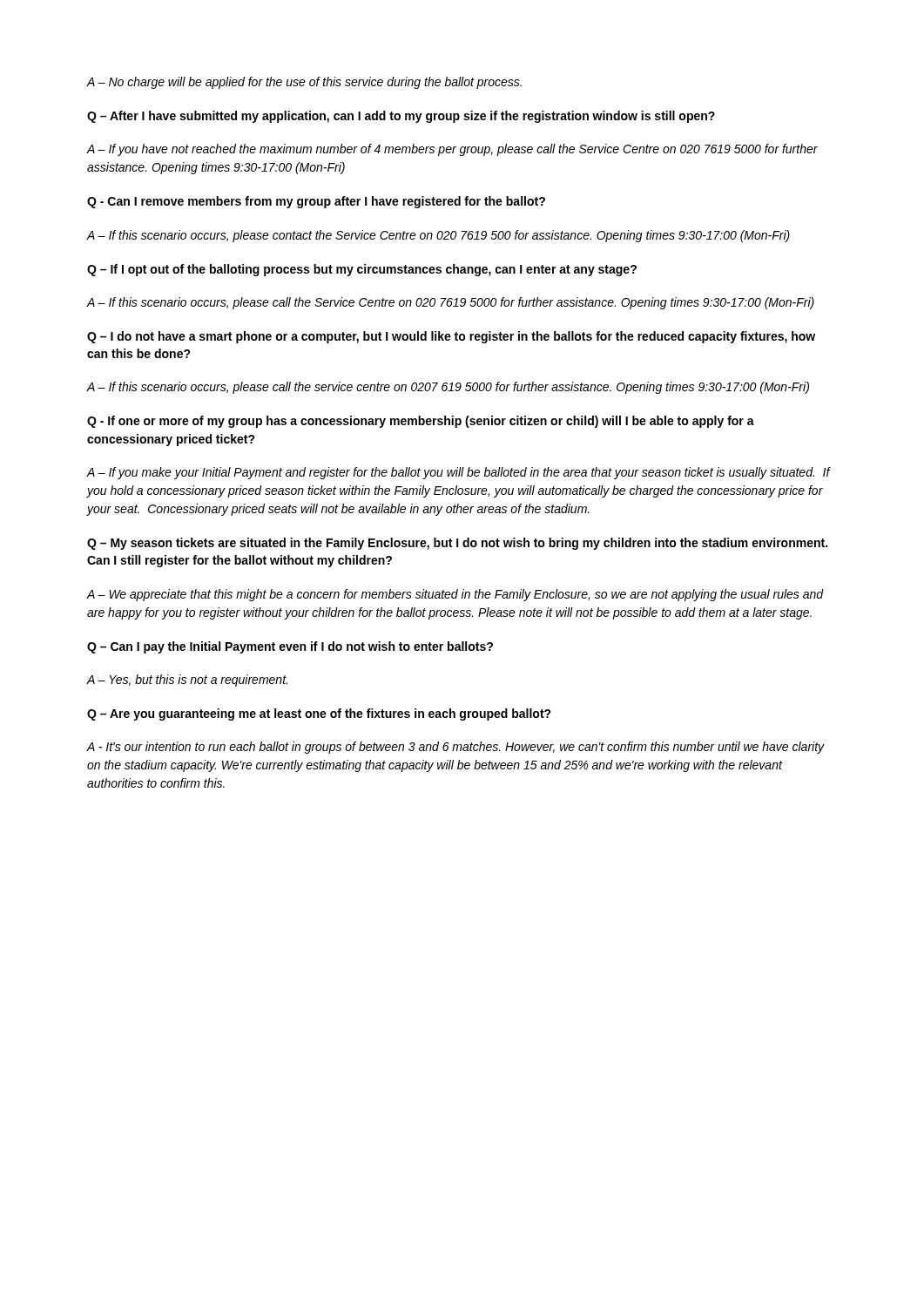Point to the element starting "A - It's our intention to run each"
924x1307 pixels.
(x=462, y=766)
